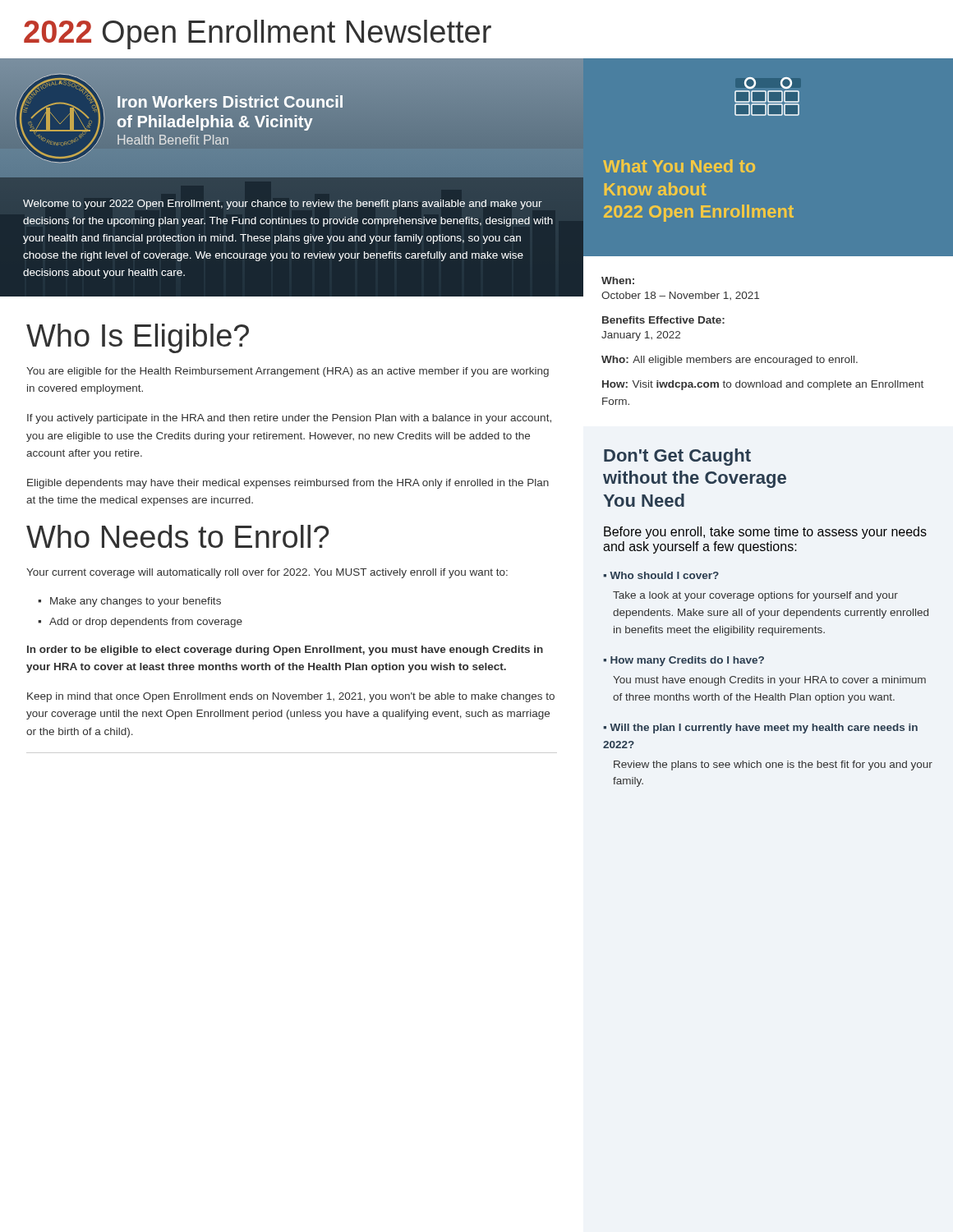
Task: Select the element starting "Your current coverage will automatically roll over for"
Action: [x=292, y=572]
